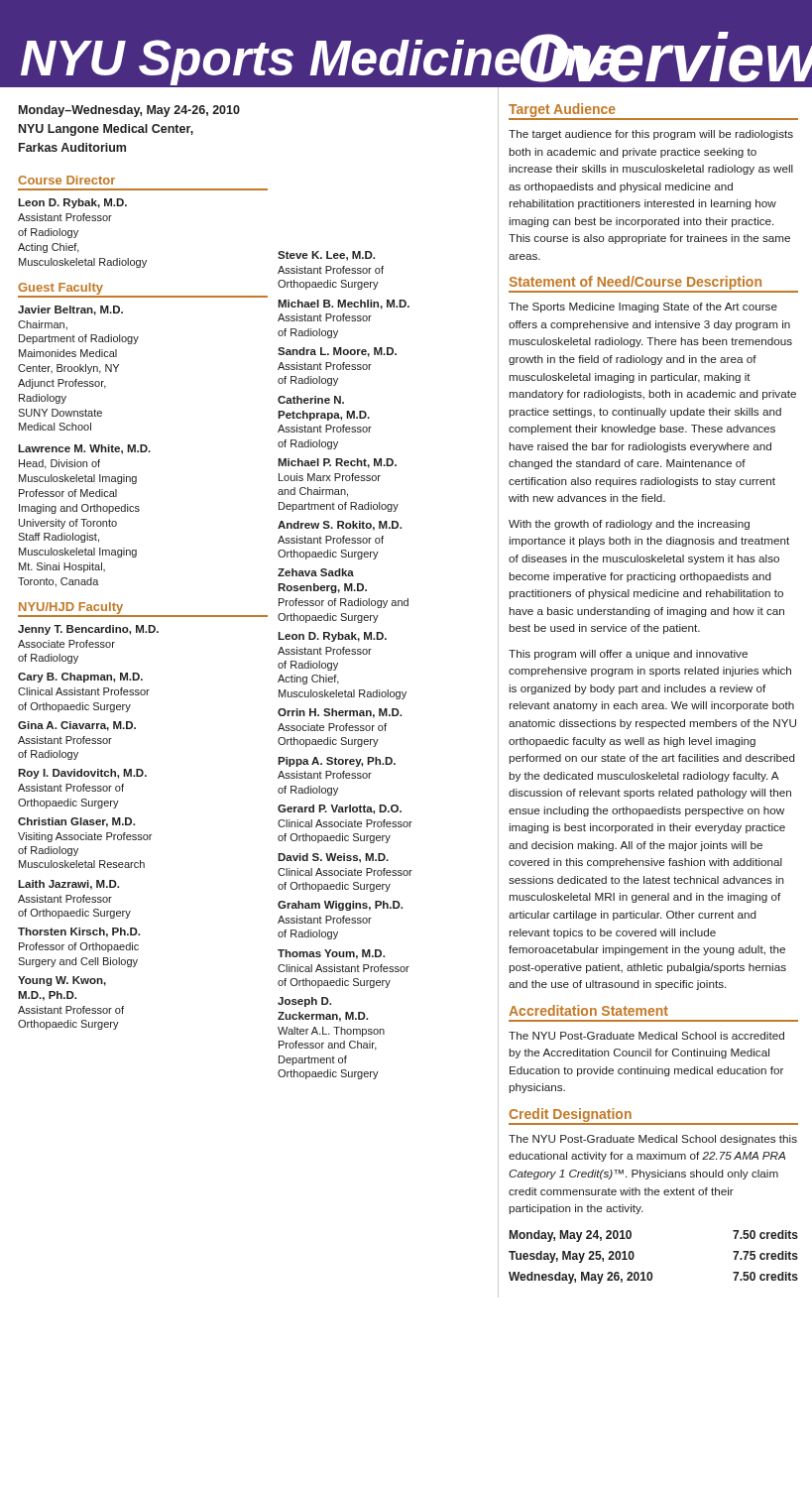812x1488 pixels.
Task: Locate the section header that says "Credit Designation"
Action: tap(570, 1114)
